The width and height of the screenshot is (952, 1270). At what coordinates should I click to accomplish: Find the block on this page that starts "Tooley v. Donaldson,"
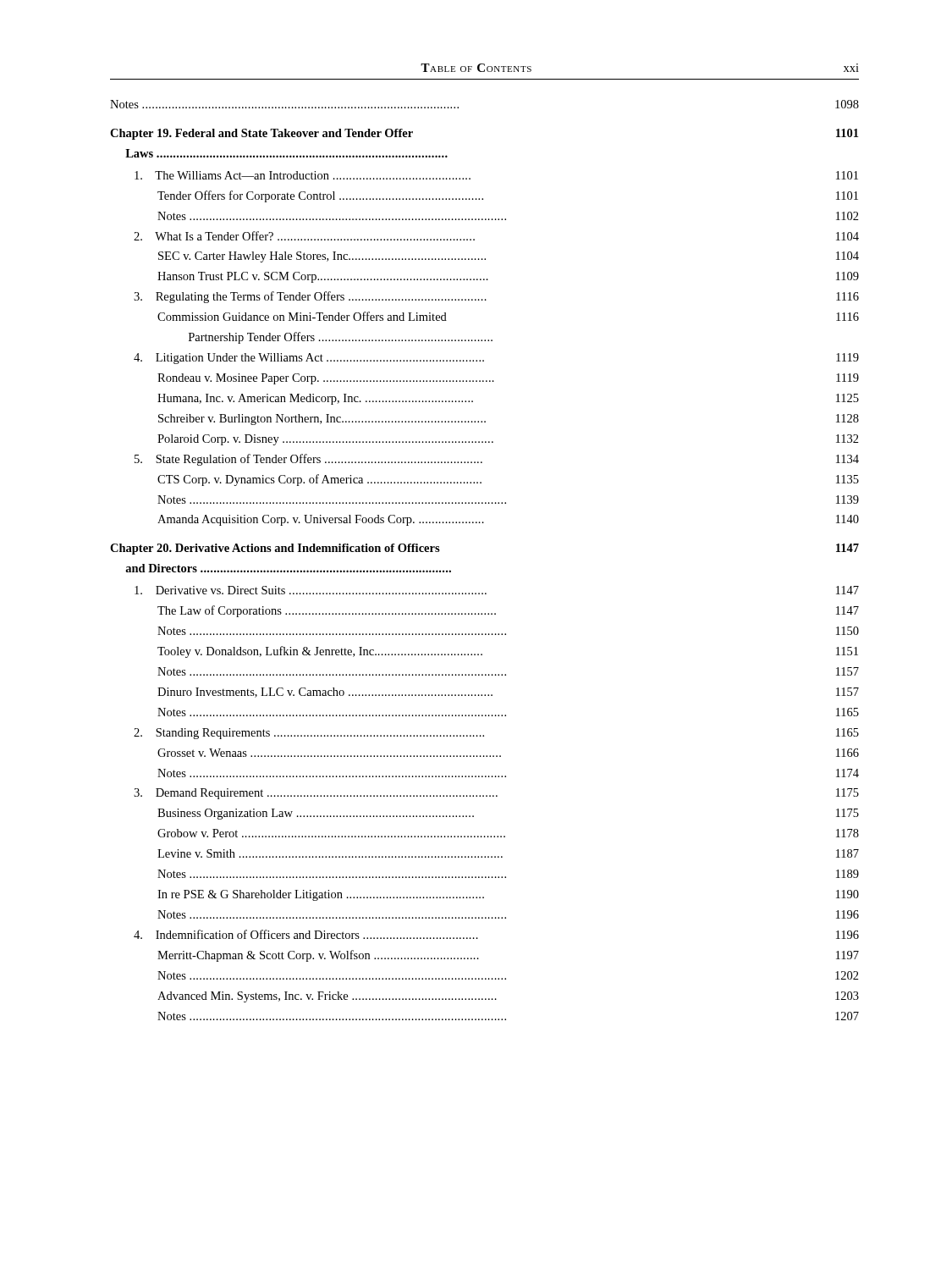point(268,652)
